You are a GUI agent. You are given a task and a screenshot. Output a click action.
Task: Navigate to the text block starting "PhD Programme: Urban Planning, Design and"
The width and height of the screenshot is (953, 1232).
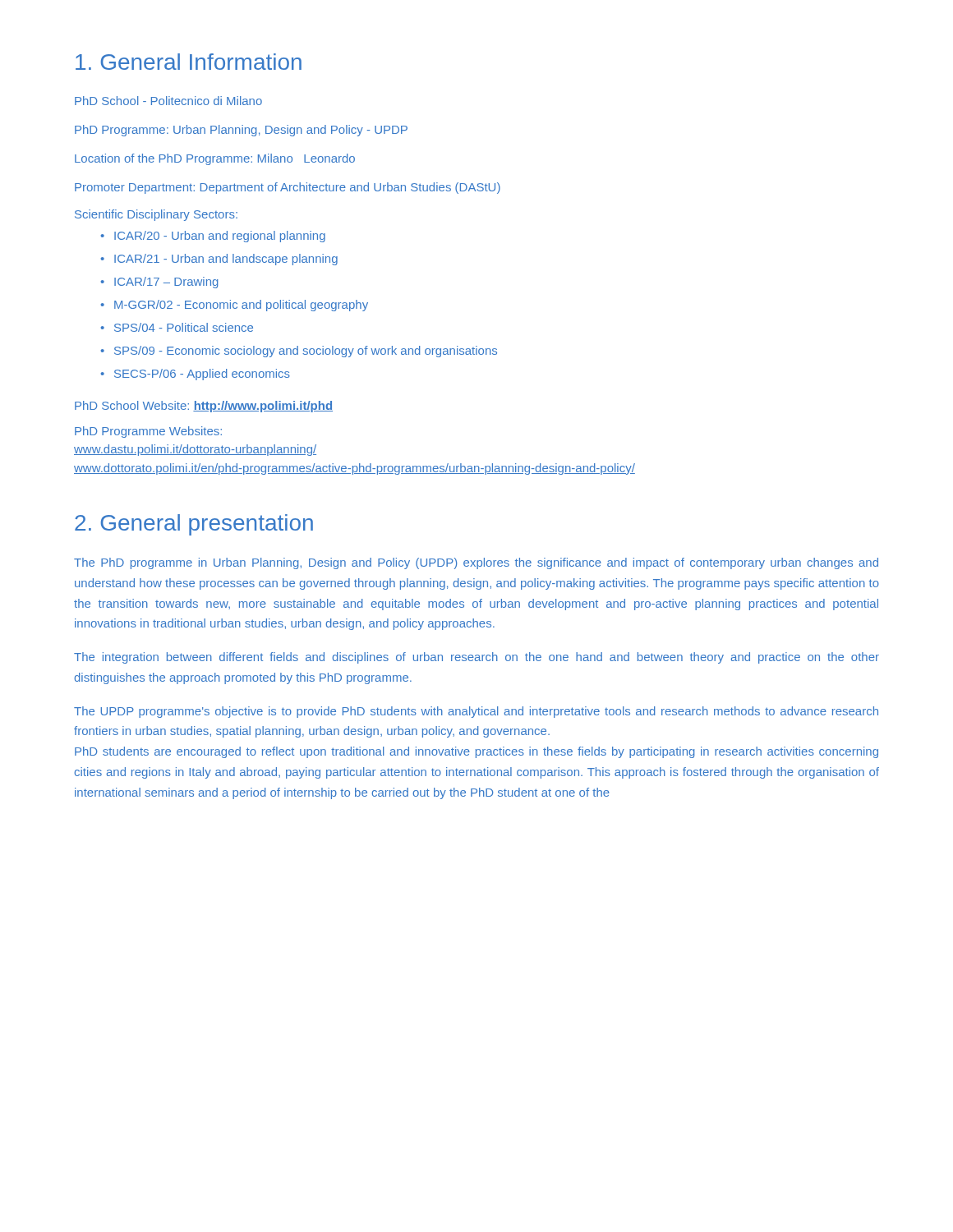(241, 129)
